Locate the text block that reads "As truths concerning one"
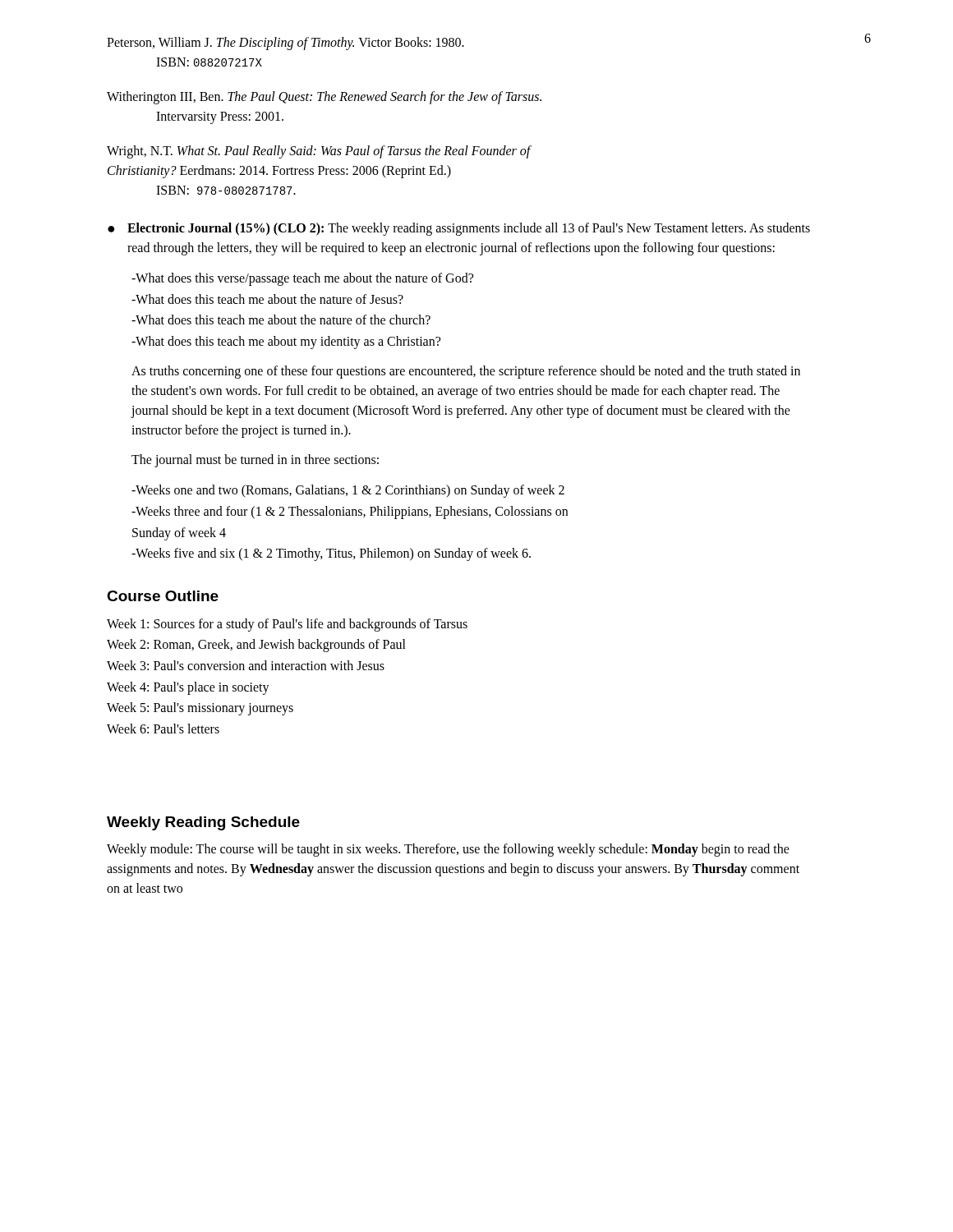The height and width of the screenshot is (1232, 953). (x=466, y=401)
